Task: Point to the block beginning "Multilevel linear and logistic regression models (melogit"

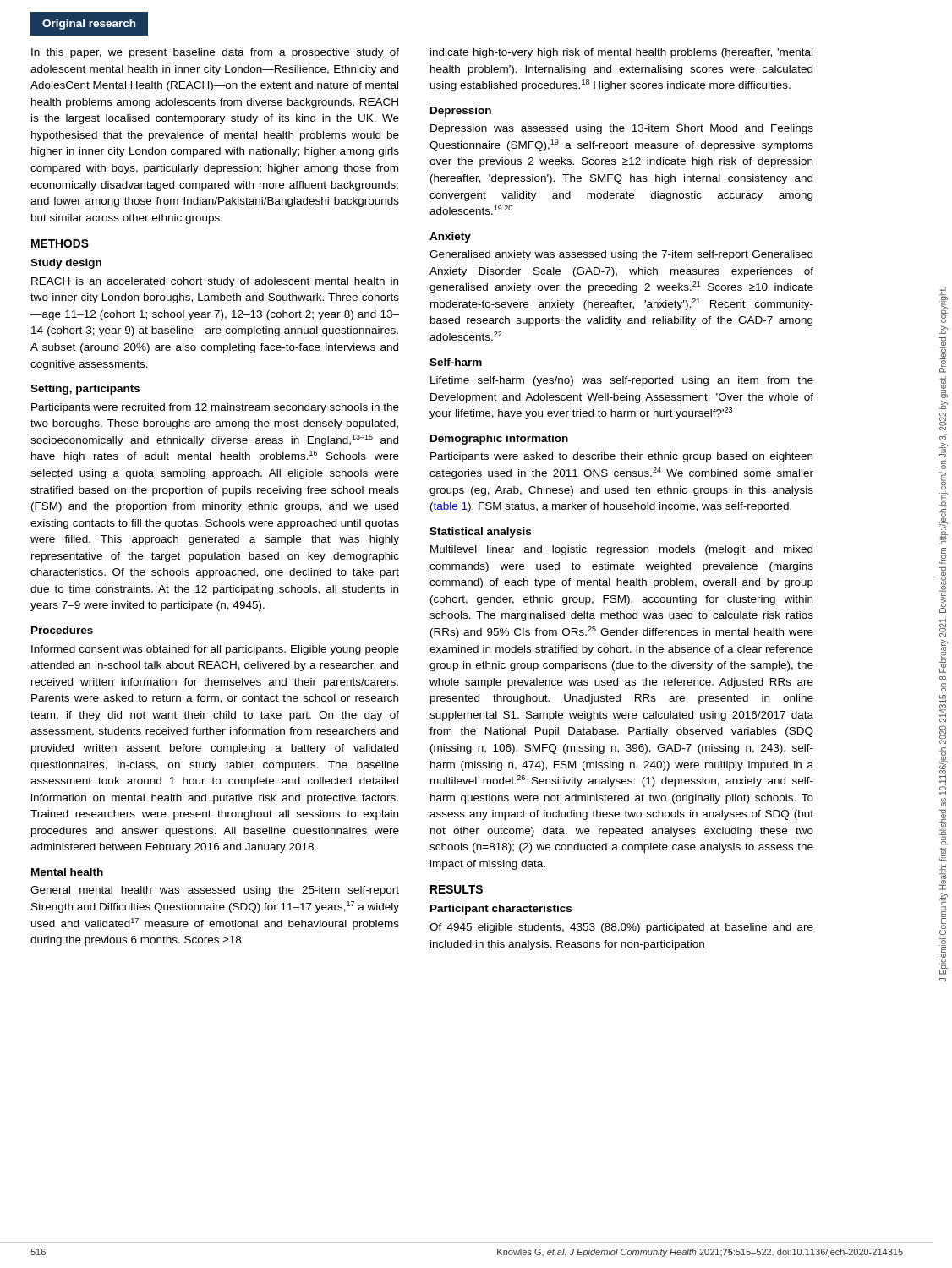Action: click(x=621, y=707)
